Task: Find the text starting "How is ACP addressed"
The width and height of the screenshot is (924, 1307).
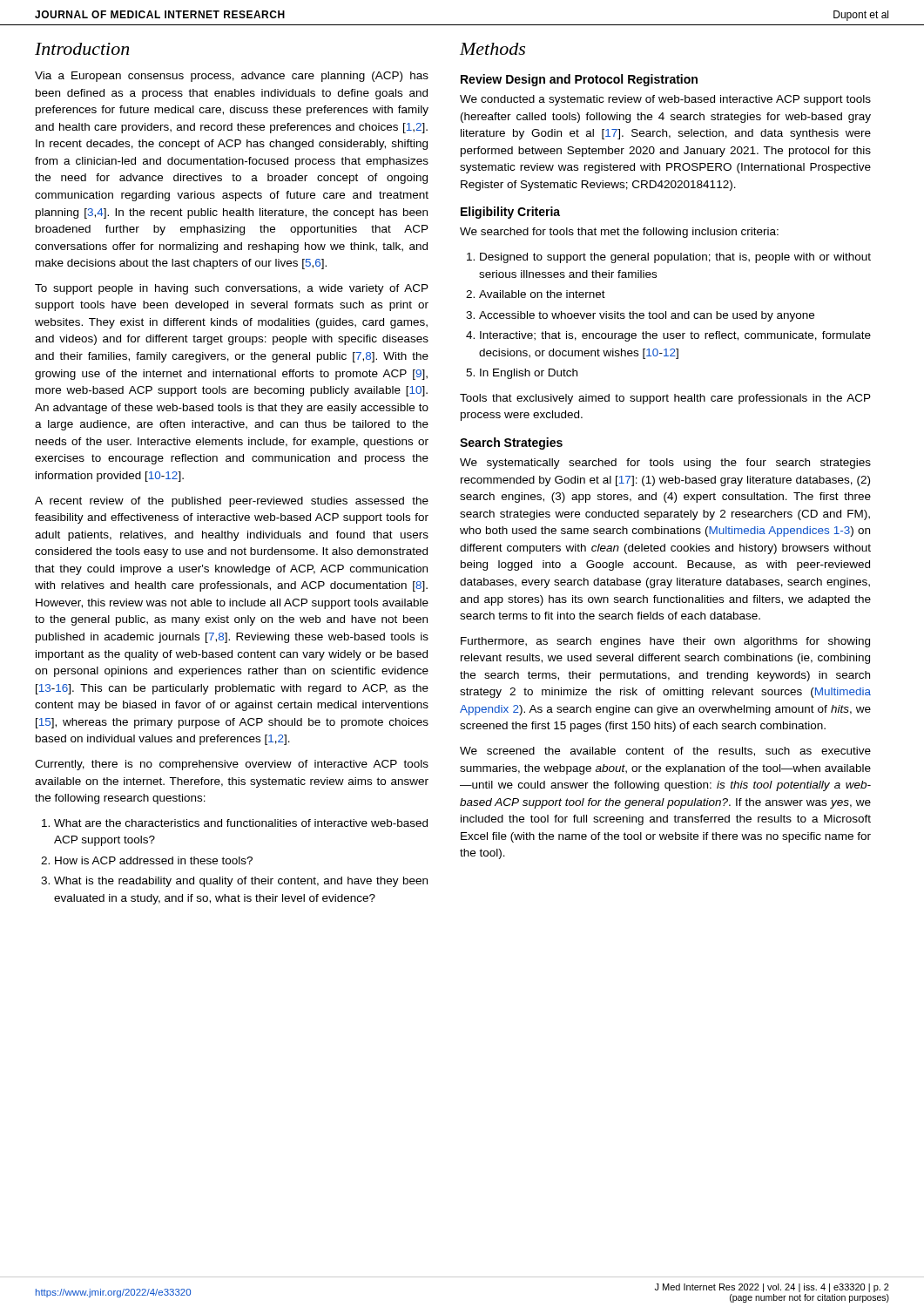Action: [x=241, y=860]
